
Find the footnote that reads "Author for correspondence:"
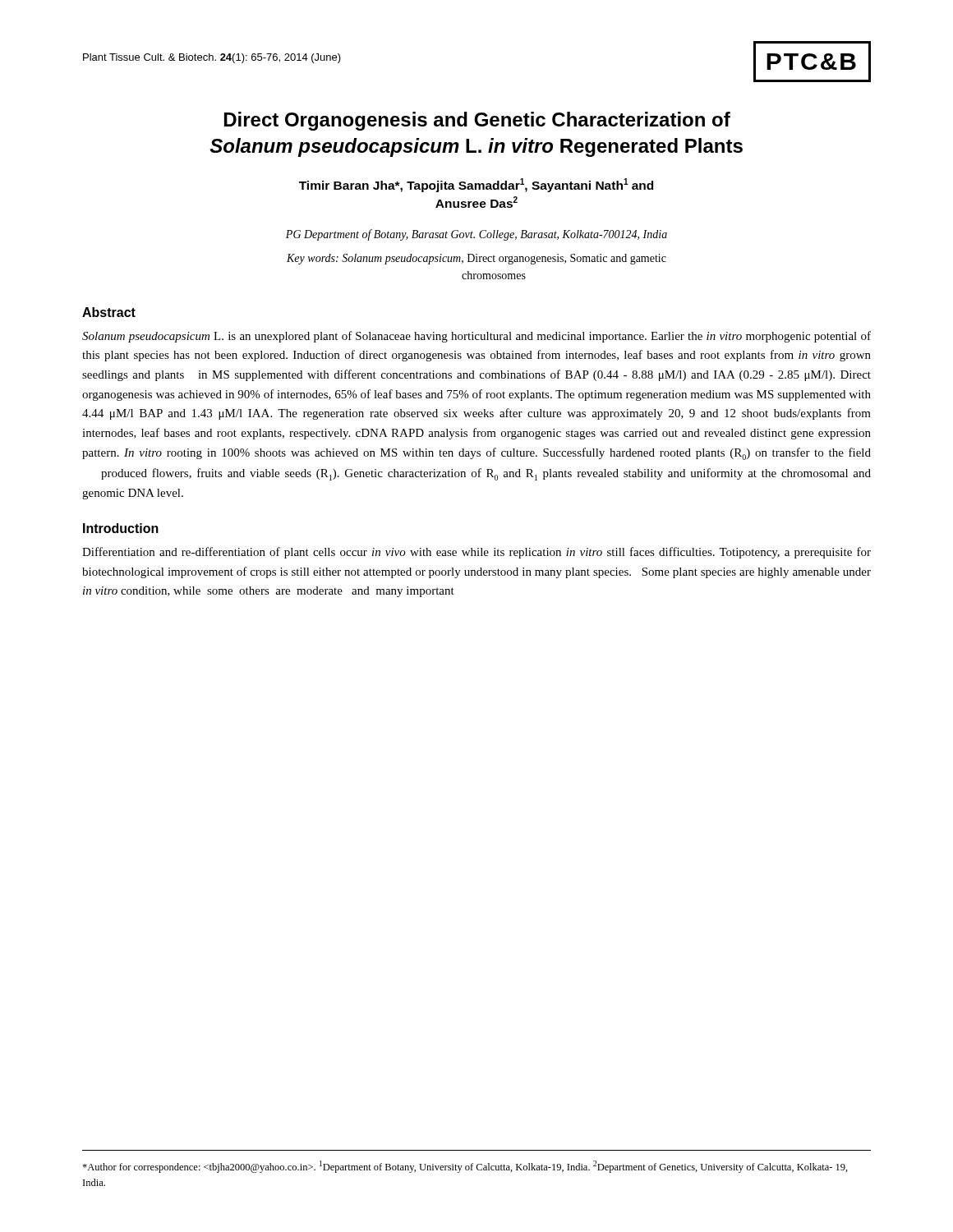click(x=476, y=1174)
